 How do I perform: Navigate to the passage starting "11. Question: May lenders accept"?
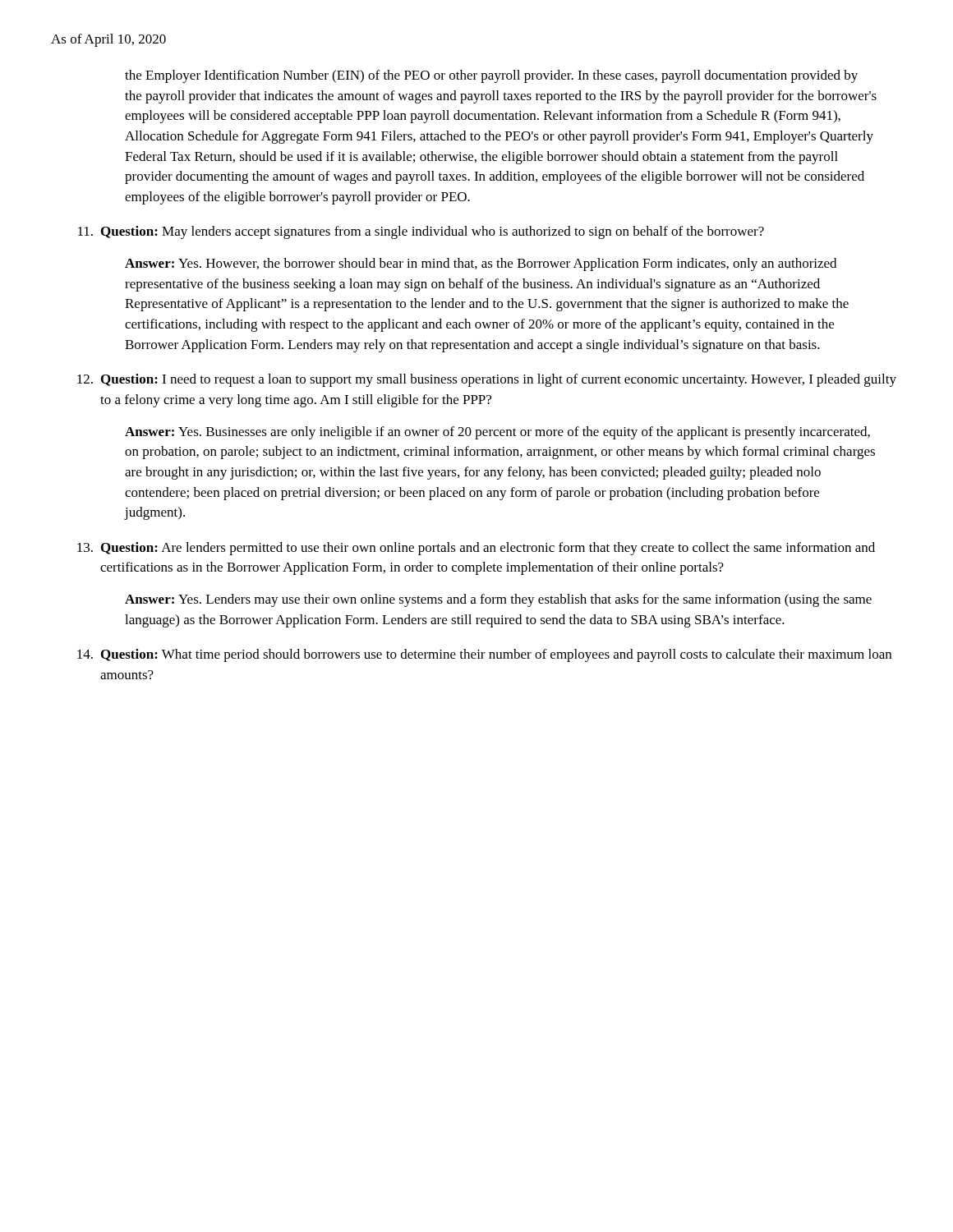point(476,289)
